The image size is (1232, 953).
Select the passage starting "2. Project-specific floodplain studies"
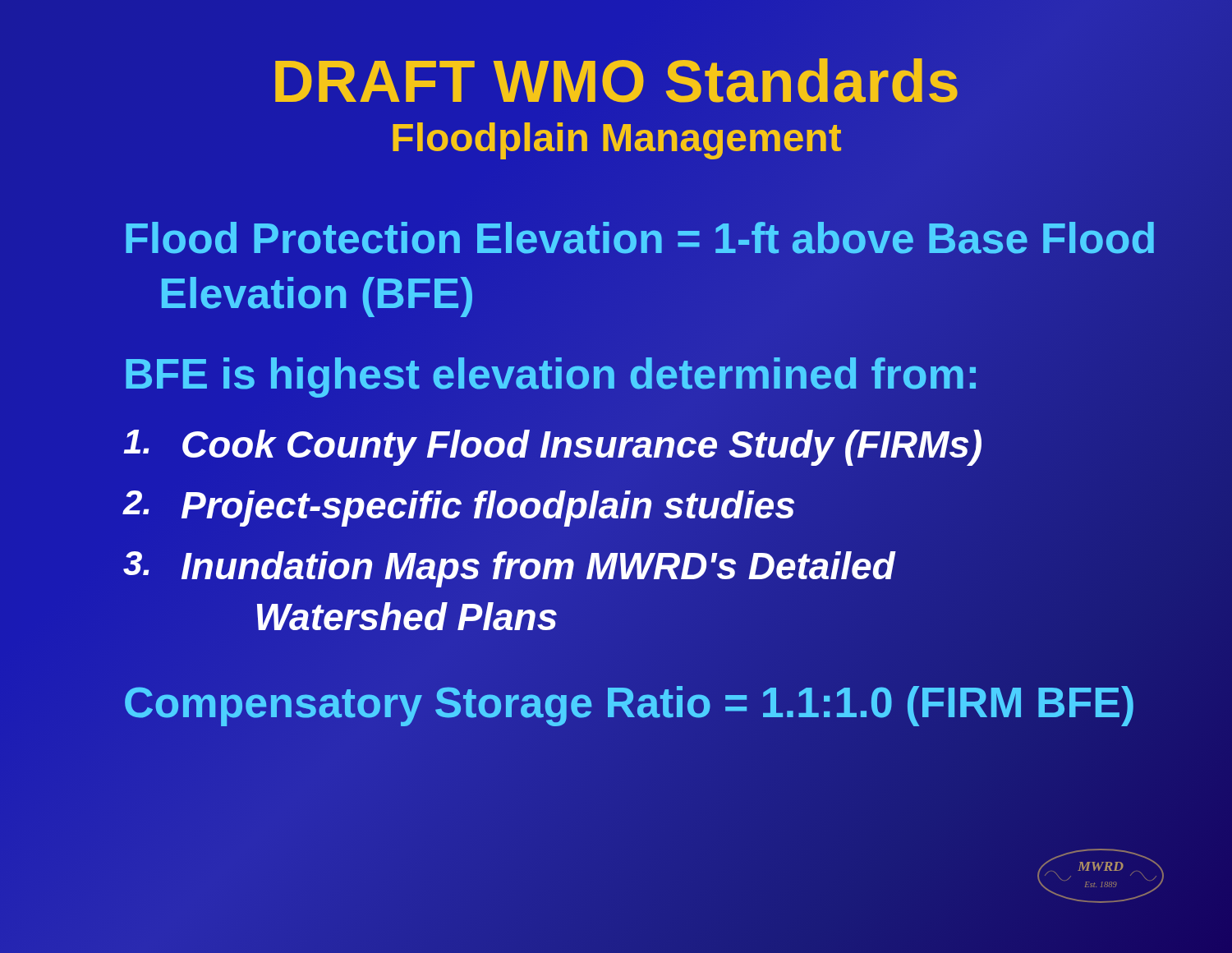coord(459,505)
